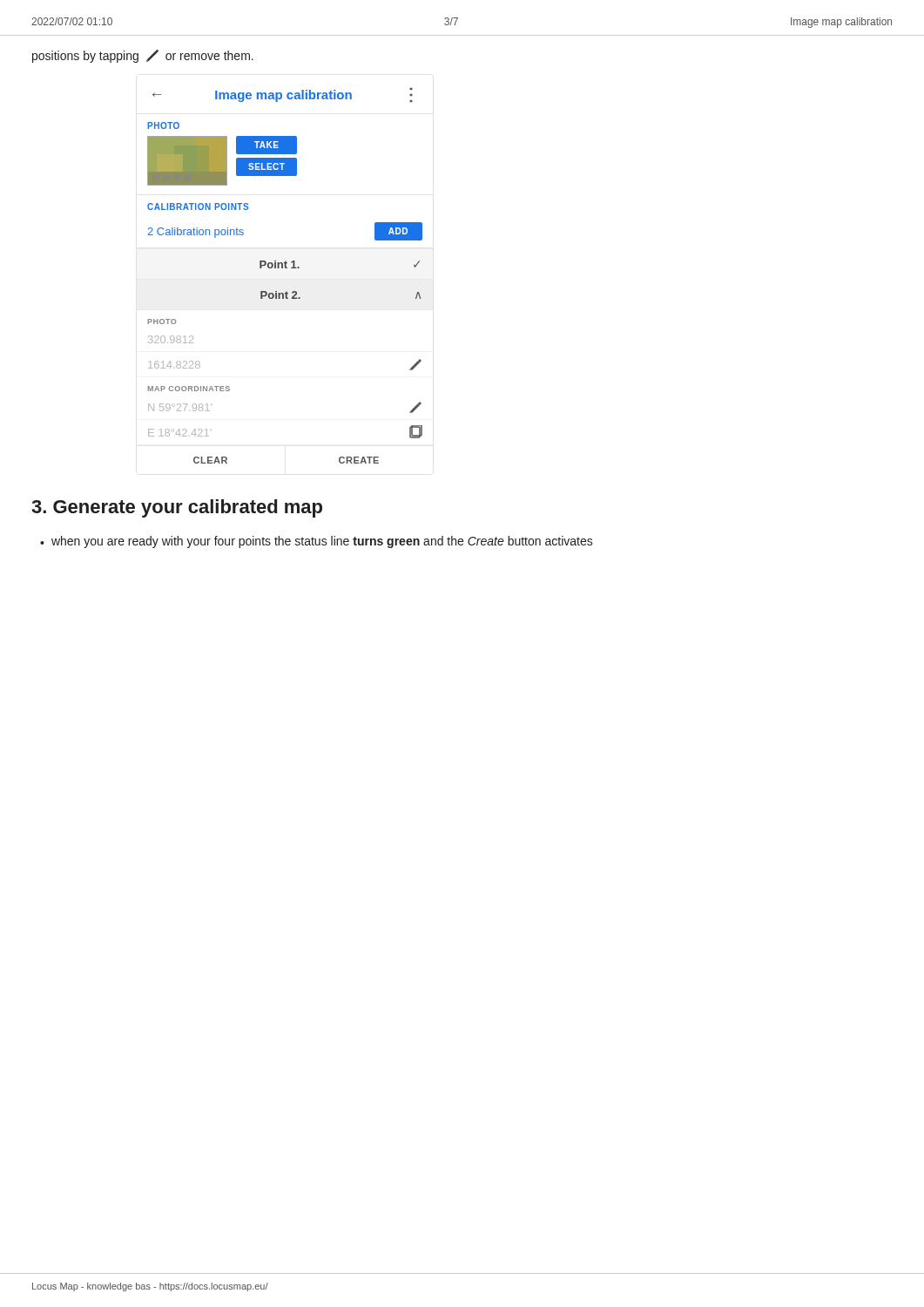The height and width of the screenshot is (1307, 924).
Task: Point to the region starting "3. Generate your calibrated"
Action: (x=177, y=507)
